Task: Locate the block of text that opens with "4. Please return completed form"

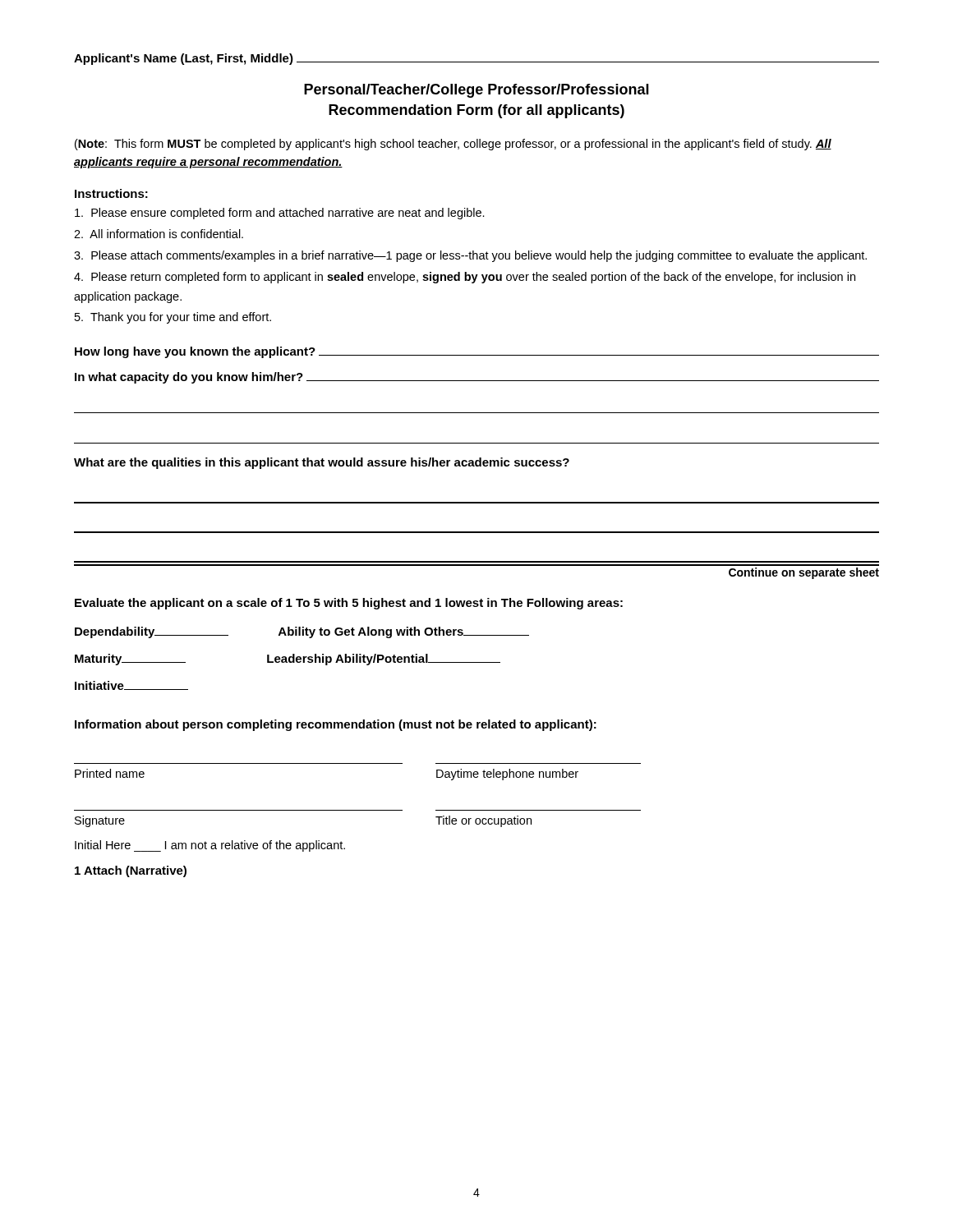Action: 465,286
